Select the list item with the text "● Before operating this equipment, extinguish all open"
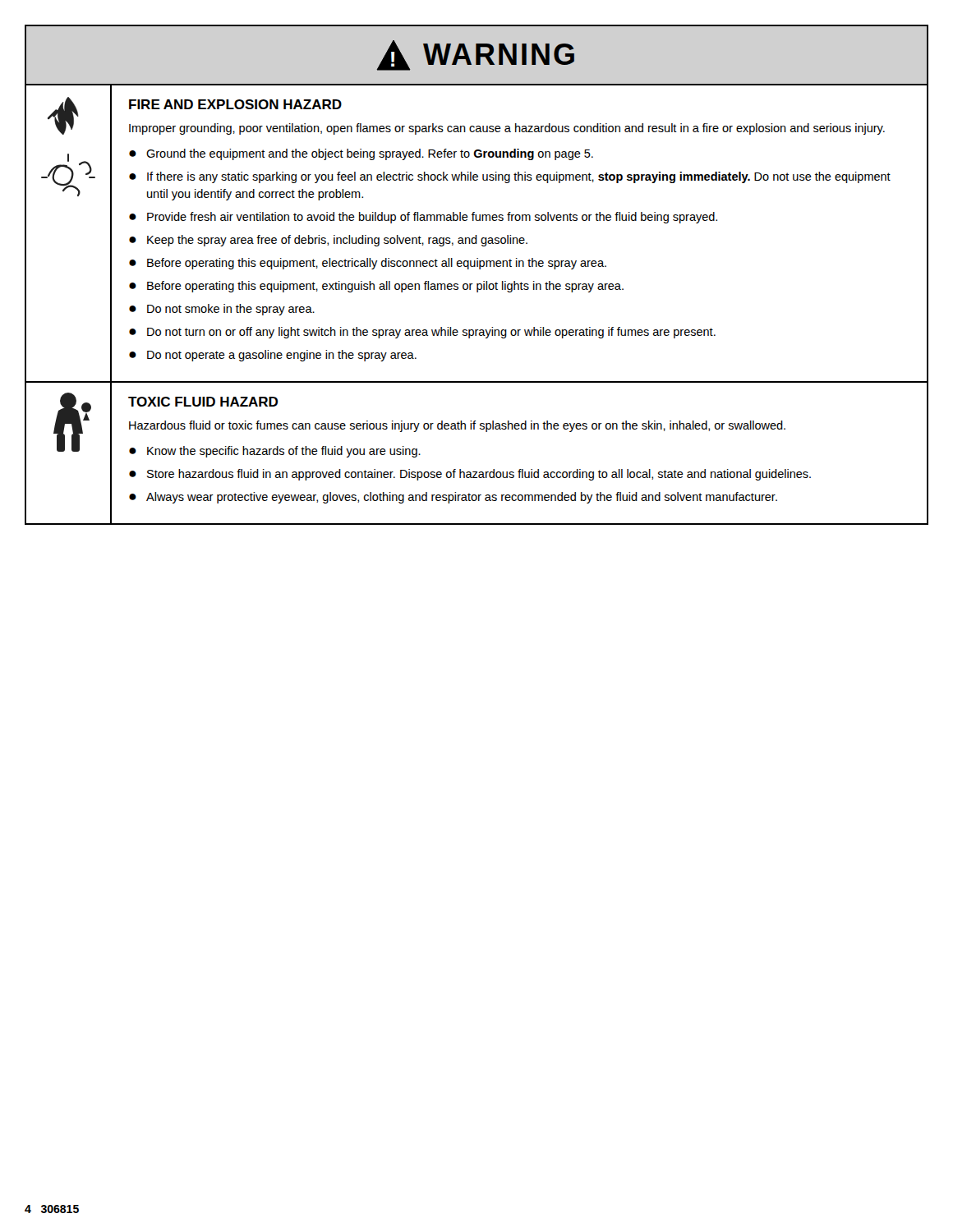 tap(519, 286)
